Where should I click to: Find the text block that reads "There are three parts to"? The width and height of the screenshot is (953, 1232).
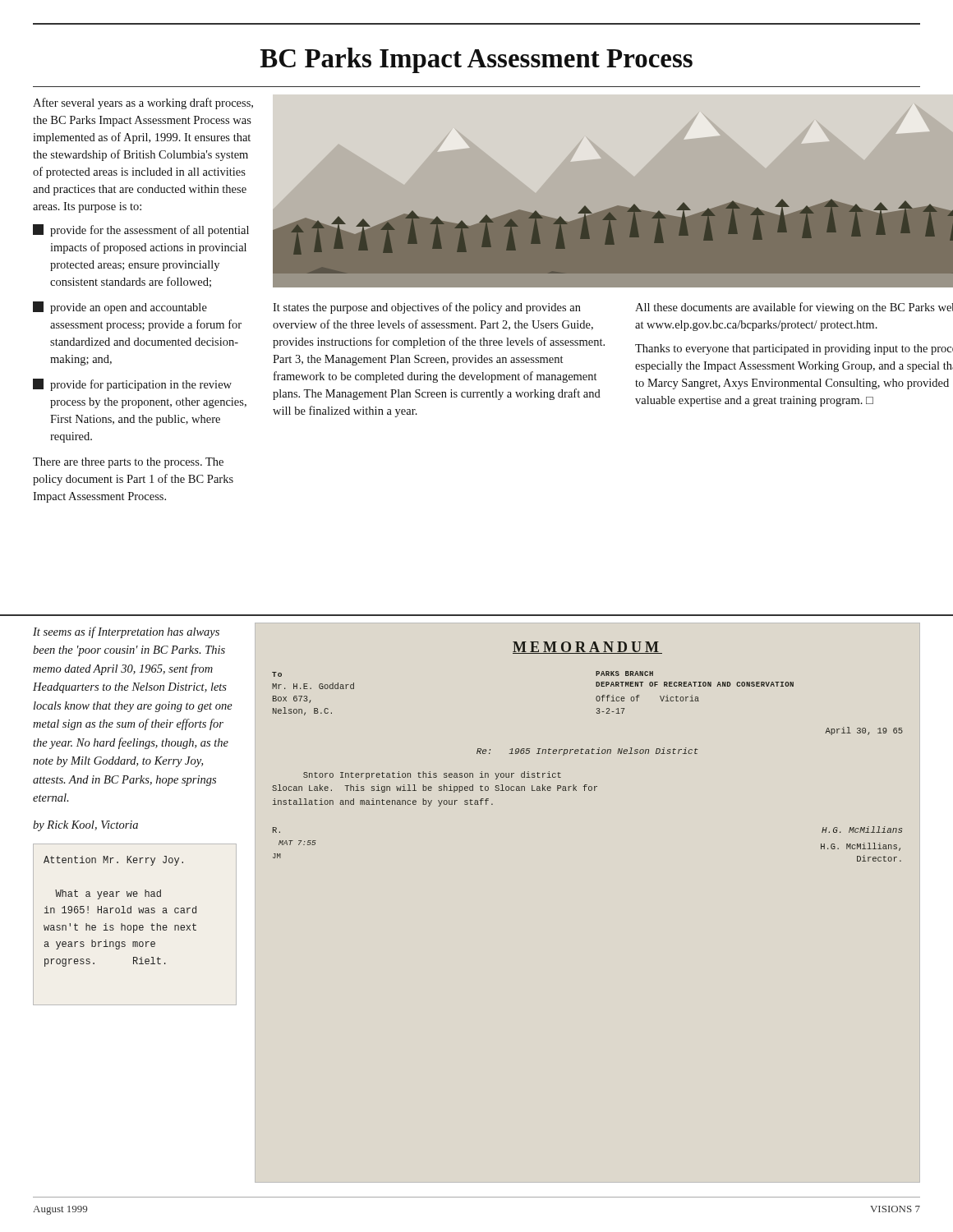click(x=144, y=479)
